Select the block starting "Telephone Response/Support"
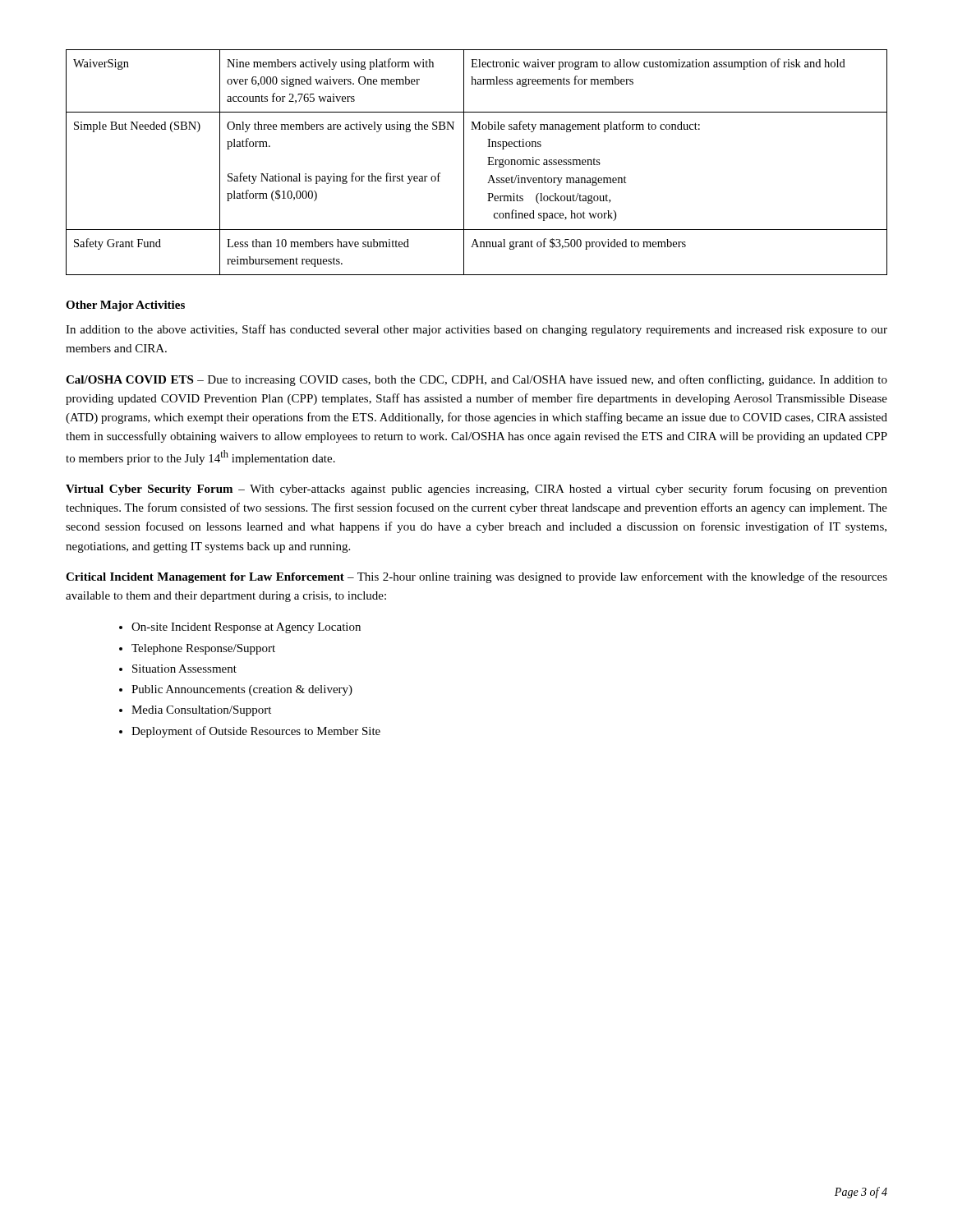Screen dimensions: 1232x953 203,648
